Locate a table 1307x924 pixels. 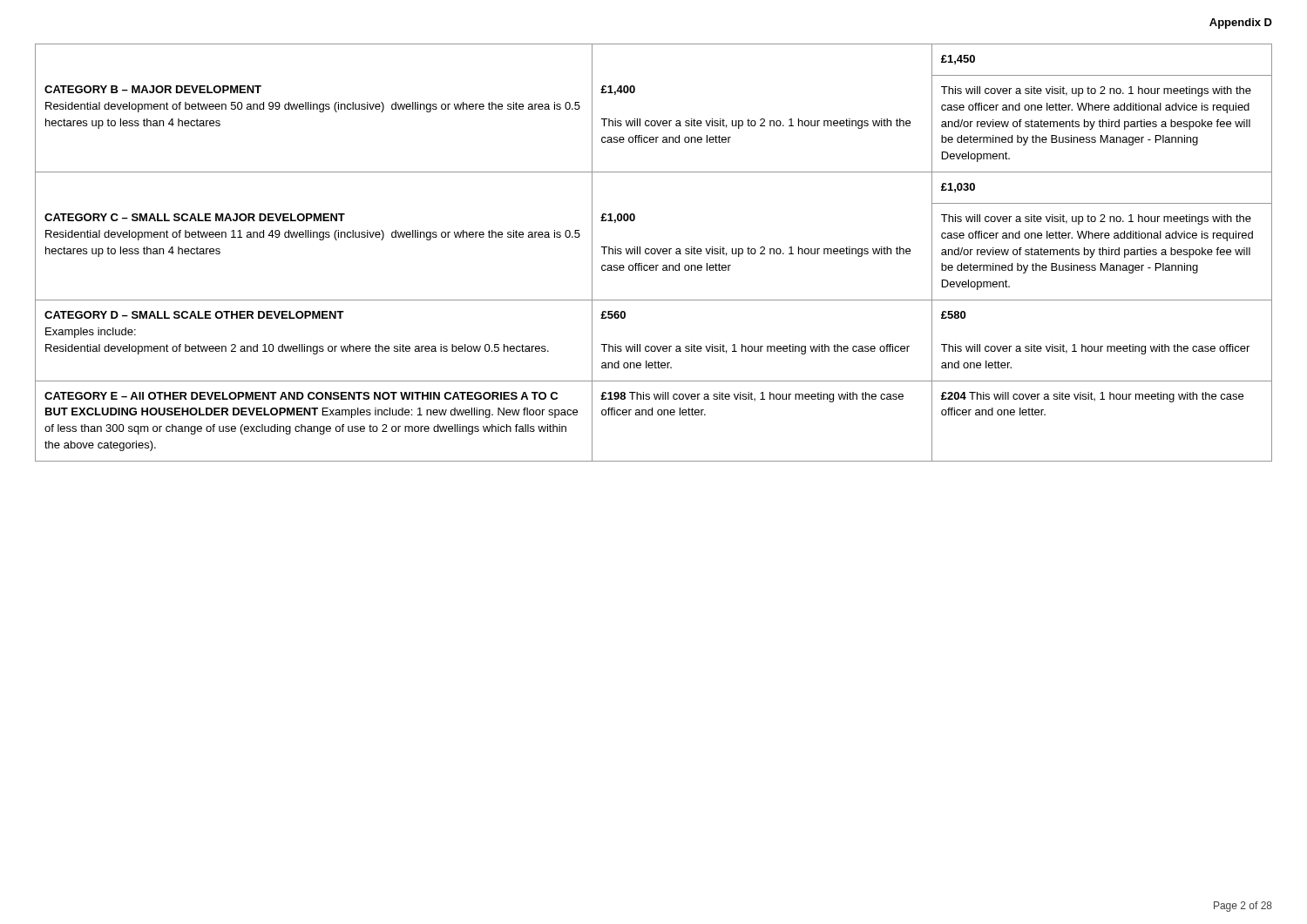(x=654, y=466)
